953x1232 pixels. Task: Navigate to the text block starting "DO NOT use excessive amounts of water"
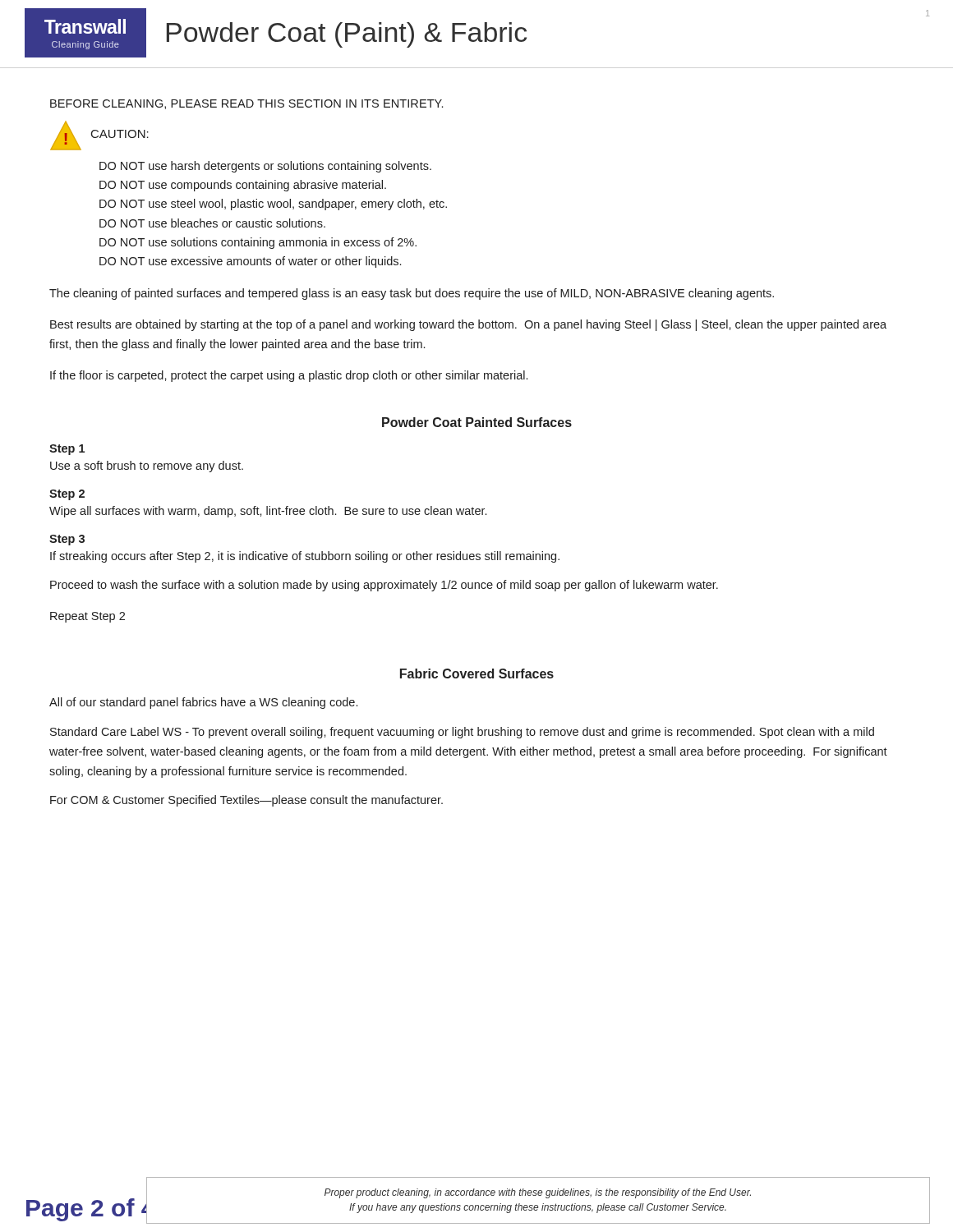pos(250,261)
